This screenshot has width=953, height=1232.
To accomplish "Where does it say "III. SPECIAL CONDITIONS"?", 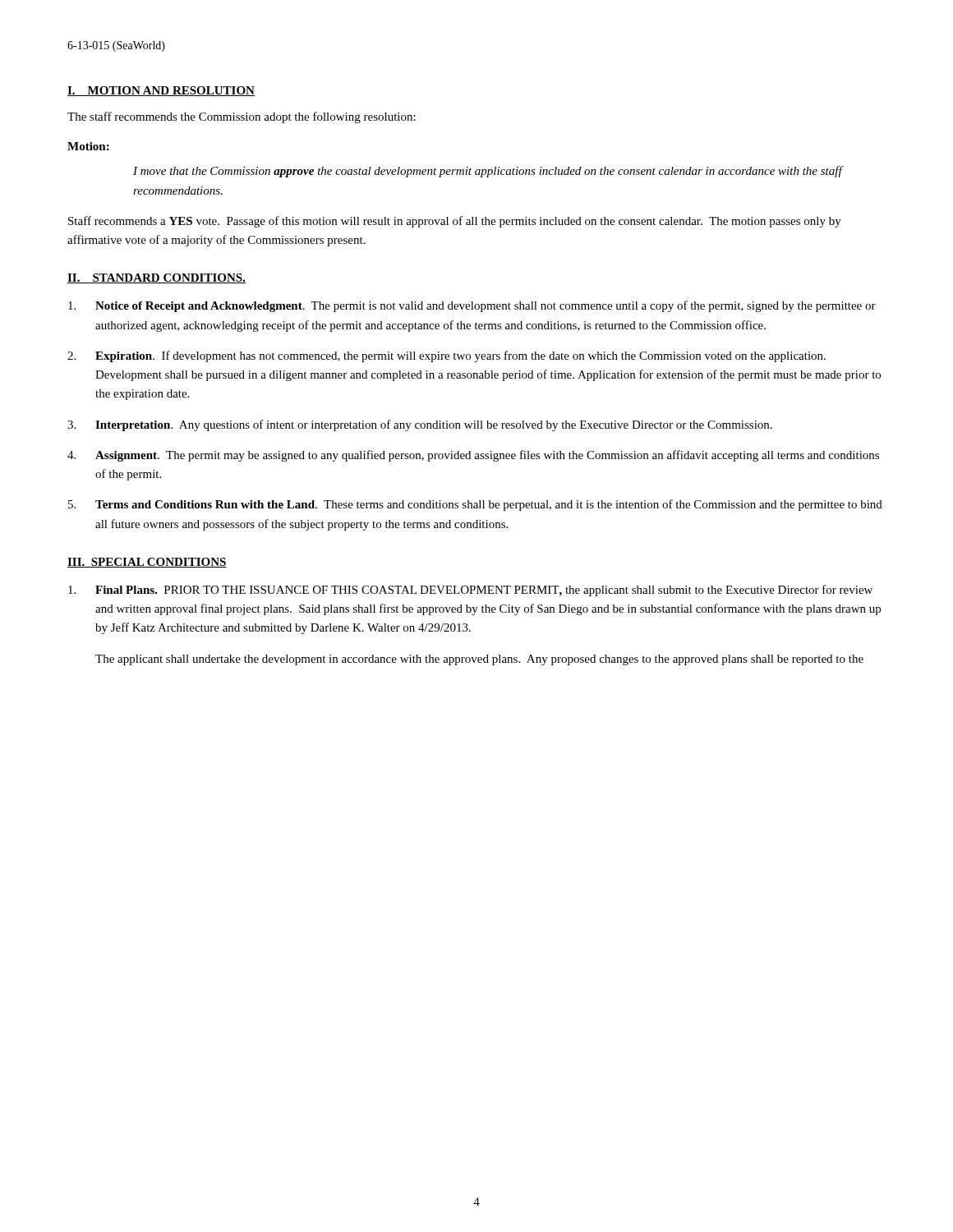I will (x=147, y=562).
